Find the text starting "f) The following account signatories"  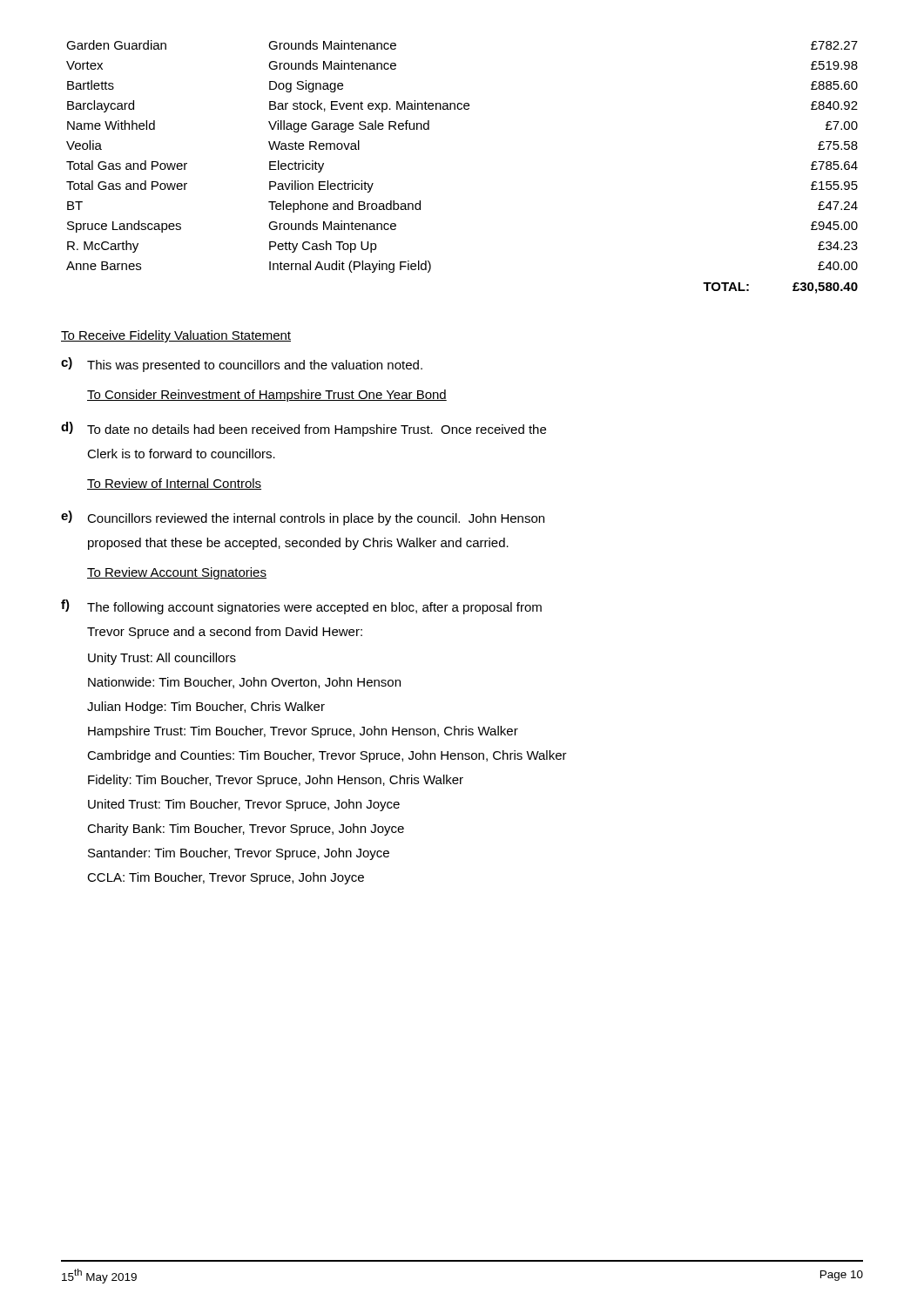[x=462, y=744]
